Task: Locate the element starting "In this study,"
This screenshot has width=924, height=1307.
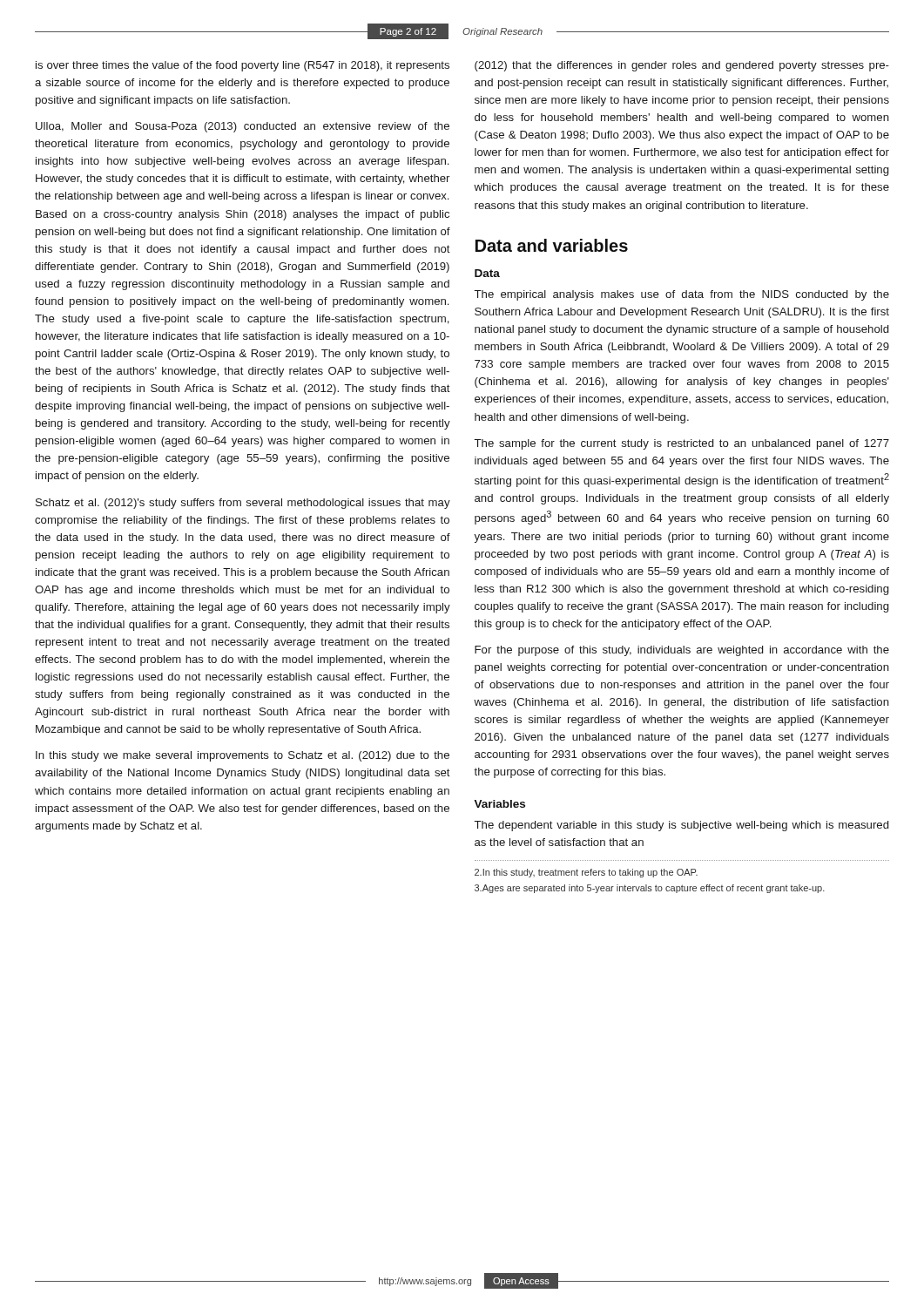Action: tap(682, 881)
